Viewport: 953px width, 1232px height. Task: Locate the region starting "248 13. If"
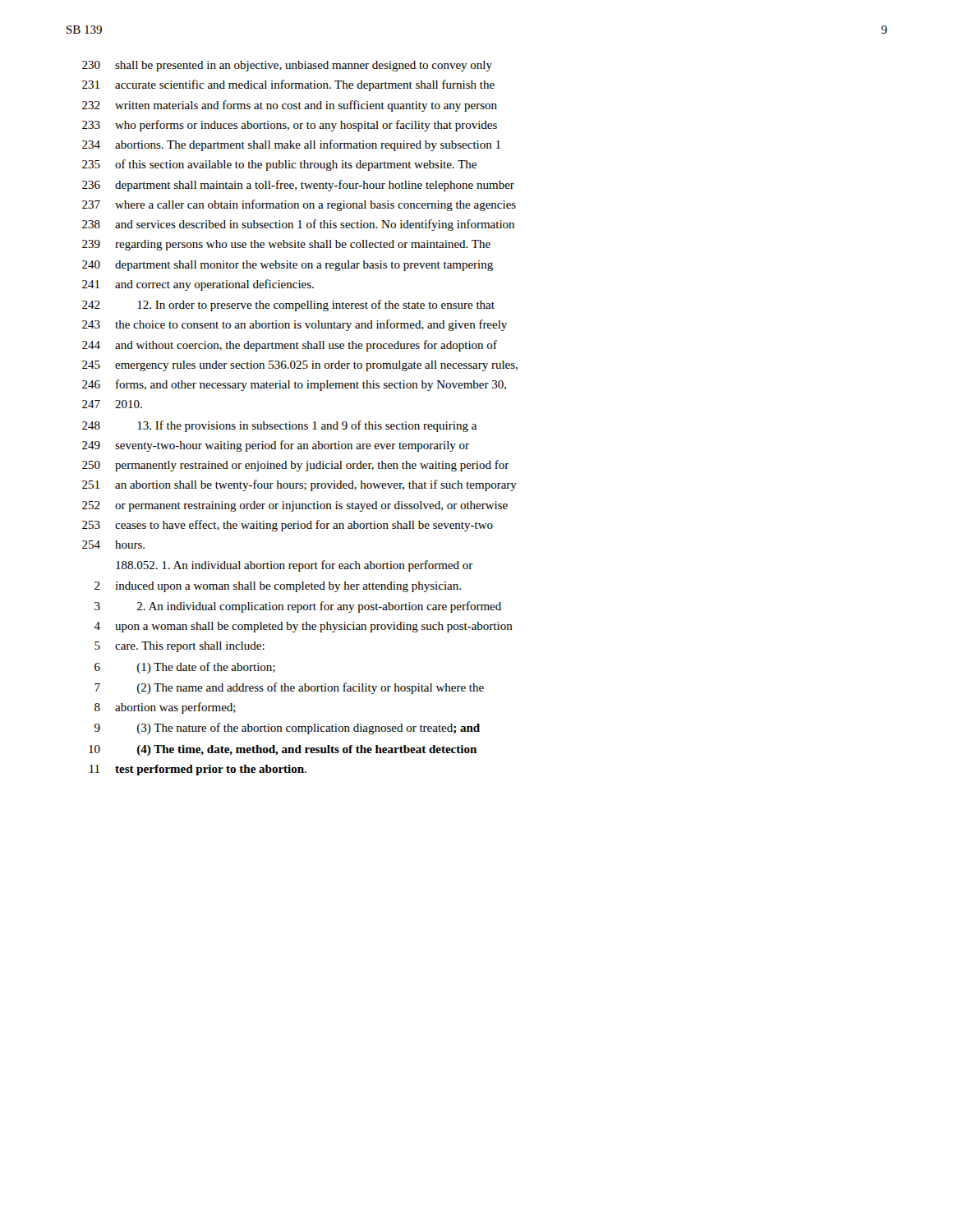click(x=476, y=485)
